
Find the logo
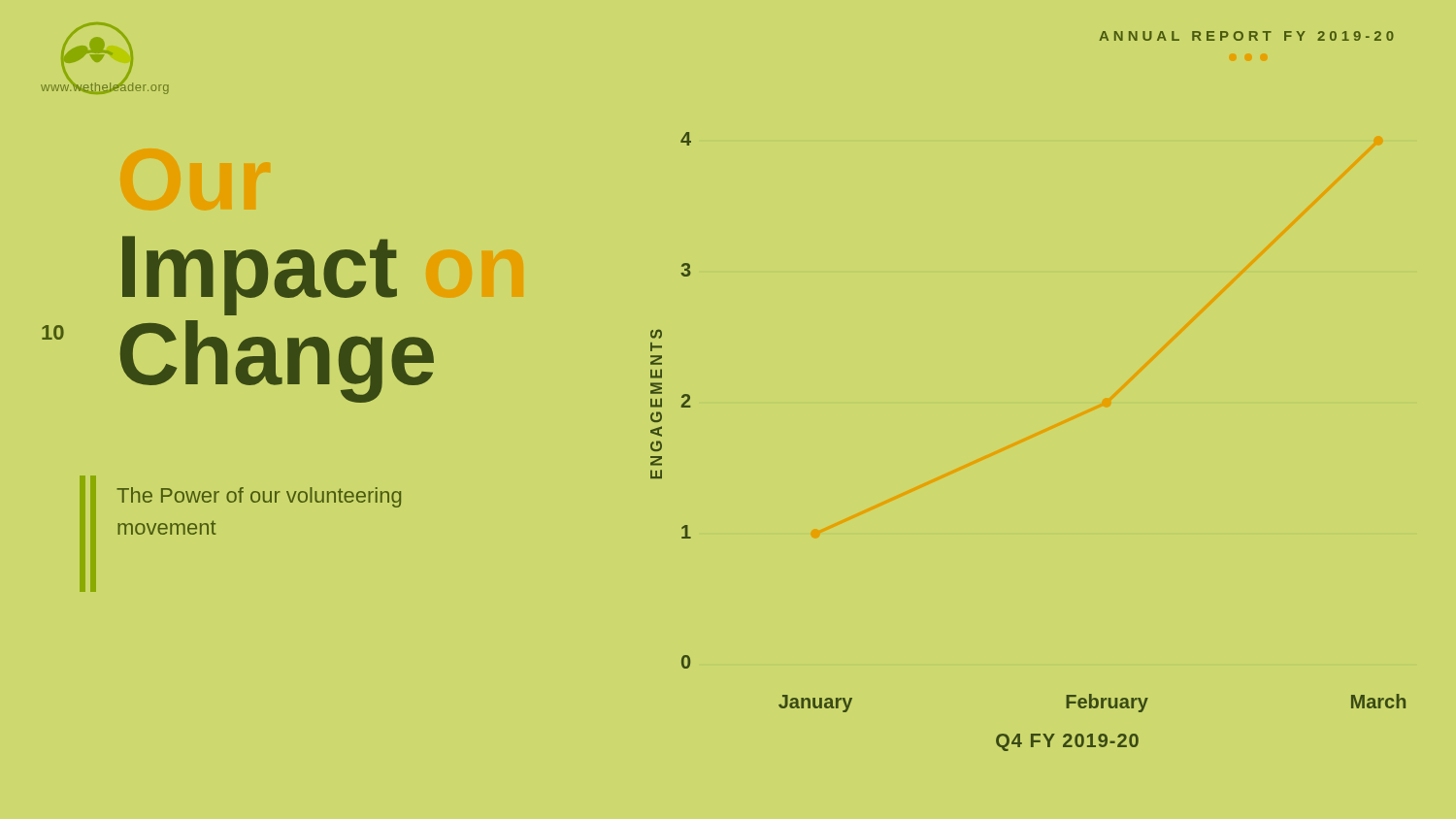coord(97,61)
